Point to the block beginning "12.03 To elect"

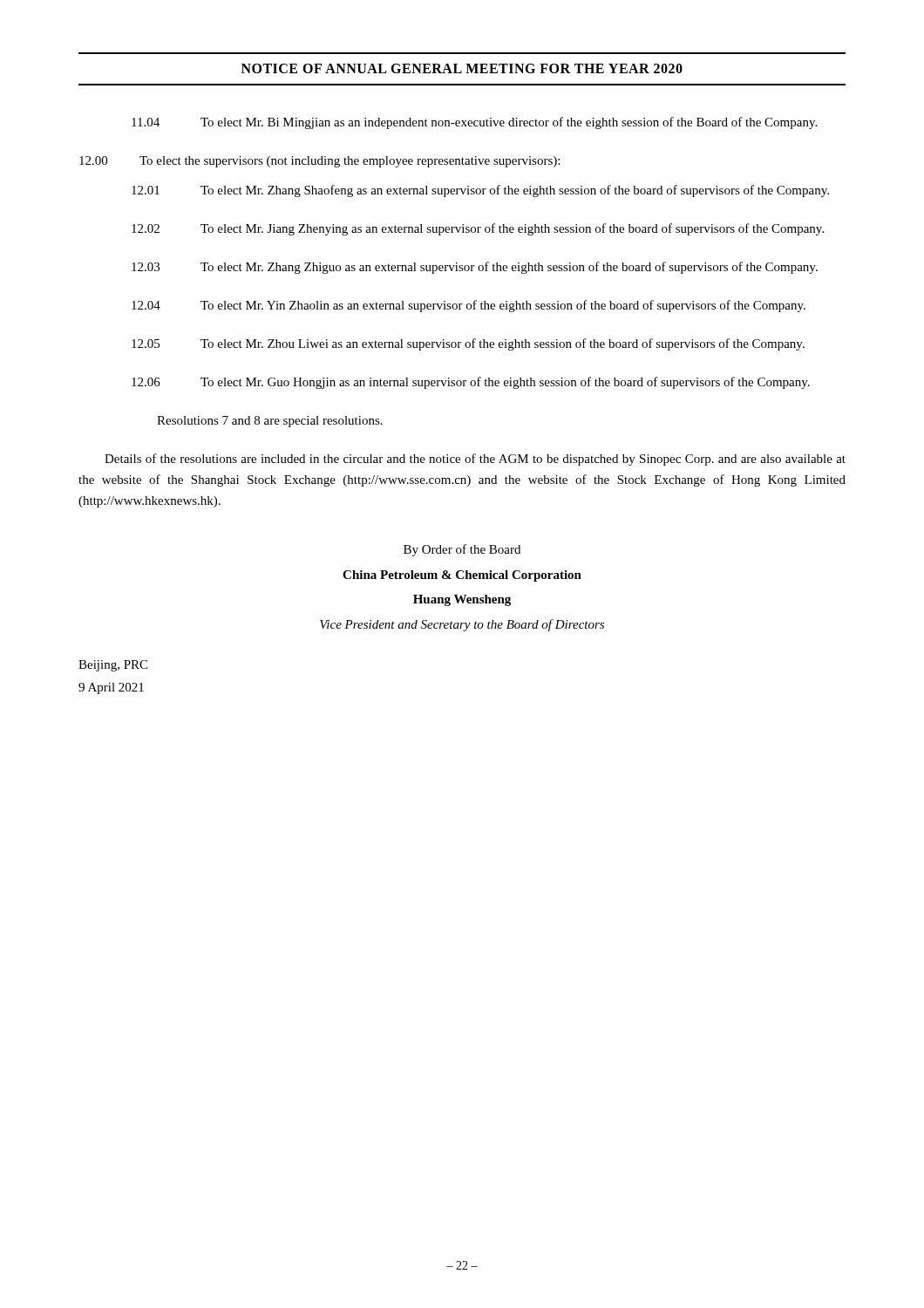coord(462,267)
